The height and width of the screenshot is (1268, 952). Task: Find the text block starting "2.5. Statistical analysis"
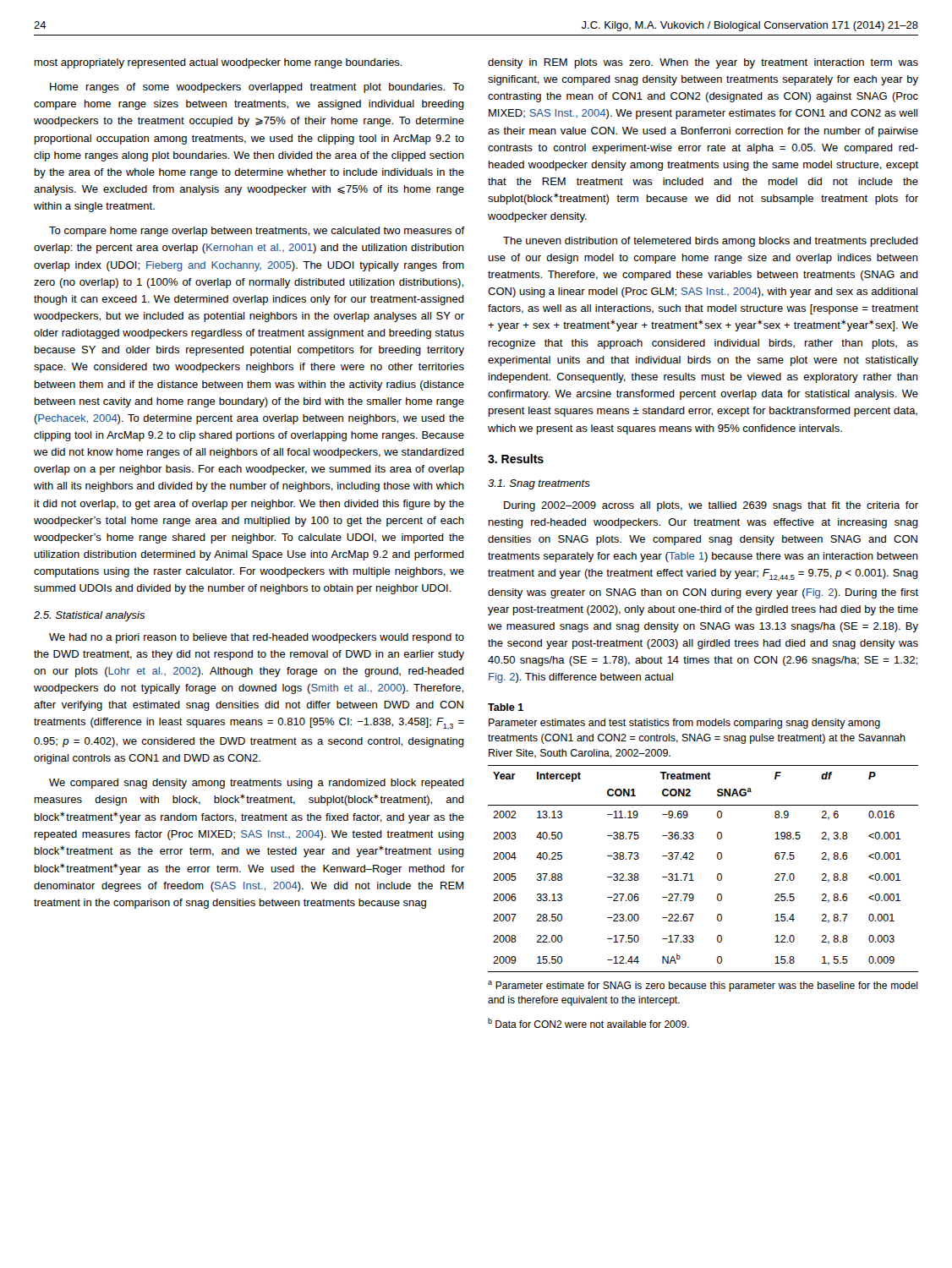click(89, 615)
